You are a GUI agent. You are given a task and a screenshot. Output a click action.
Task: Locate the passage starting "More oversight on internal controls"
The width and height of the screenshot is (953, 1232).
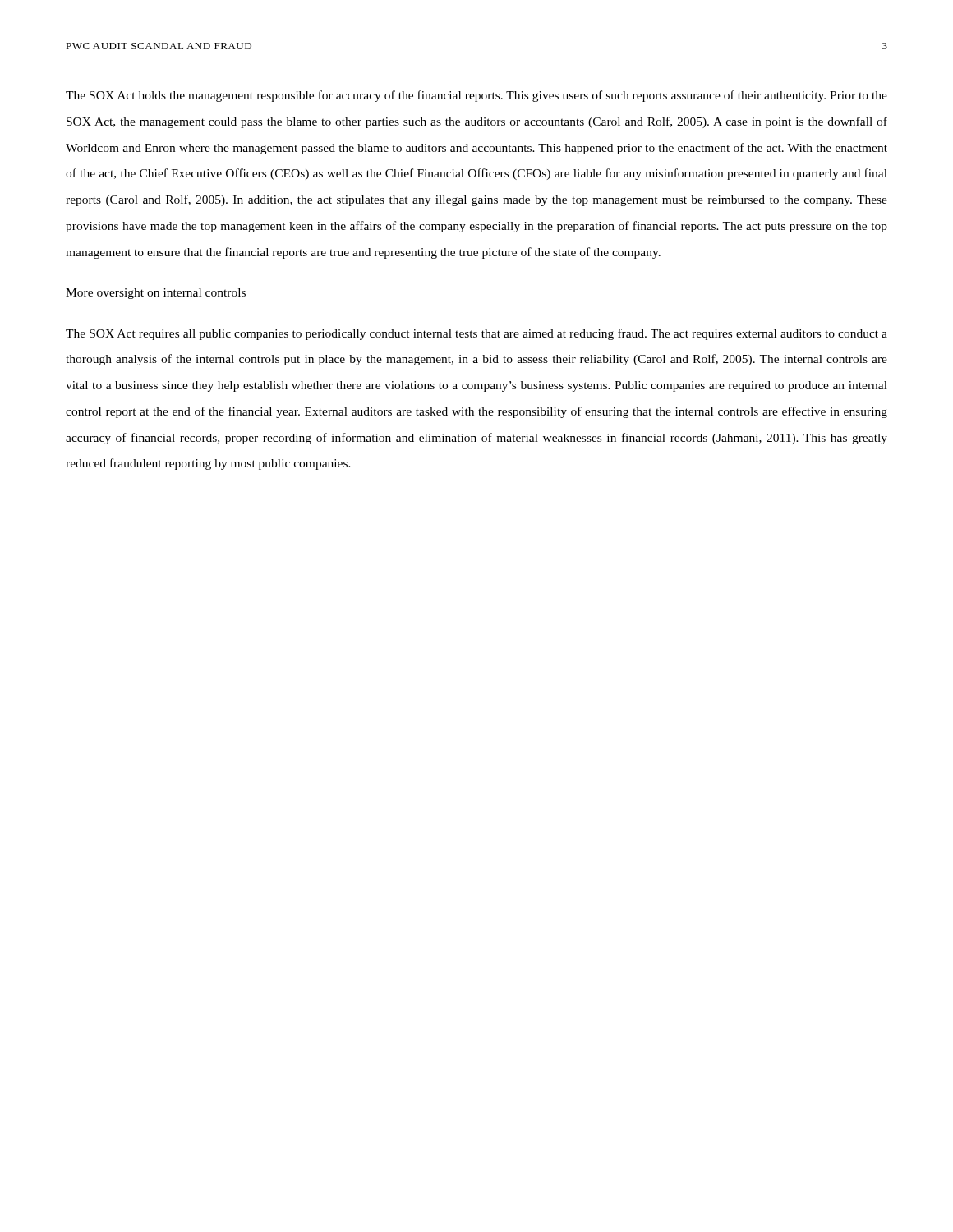(156, 292)
